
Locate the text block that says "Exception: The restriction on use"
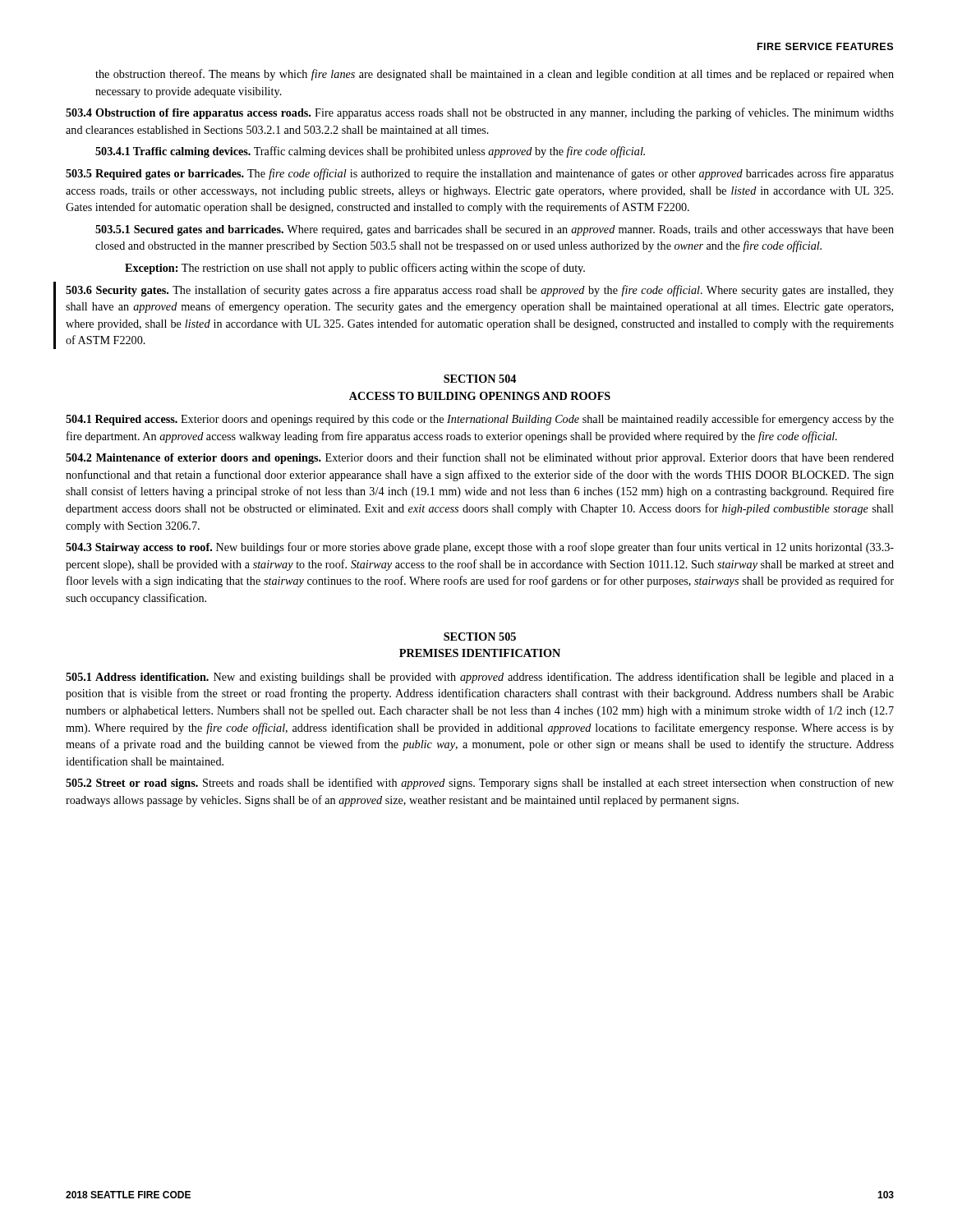[509, 268]
